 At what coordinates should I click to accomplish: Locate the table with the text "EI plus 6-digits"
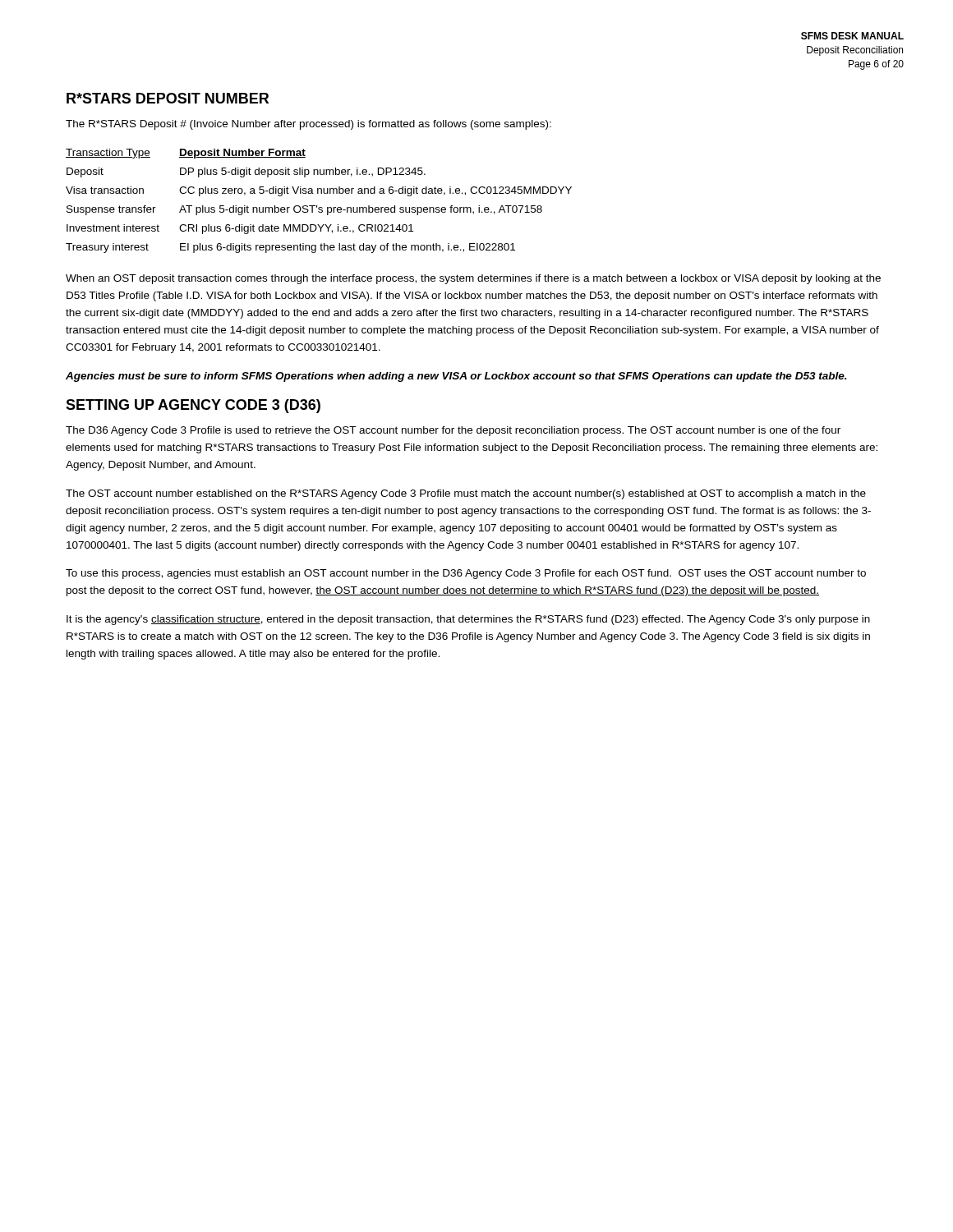[x=476, y=201]
